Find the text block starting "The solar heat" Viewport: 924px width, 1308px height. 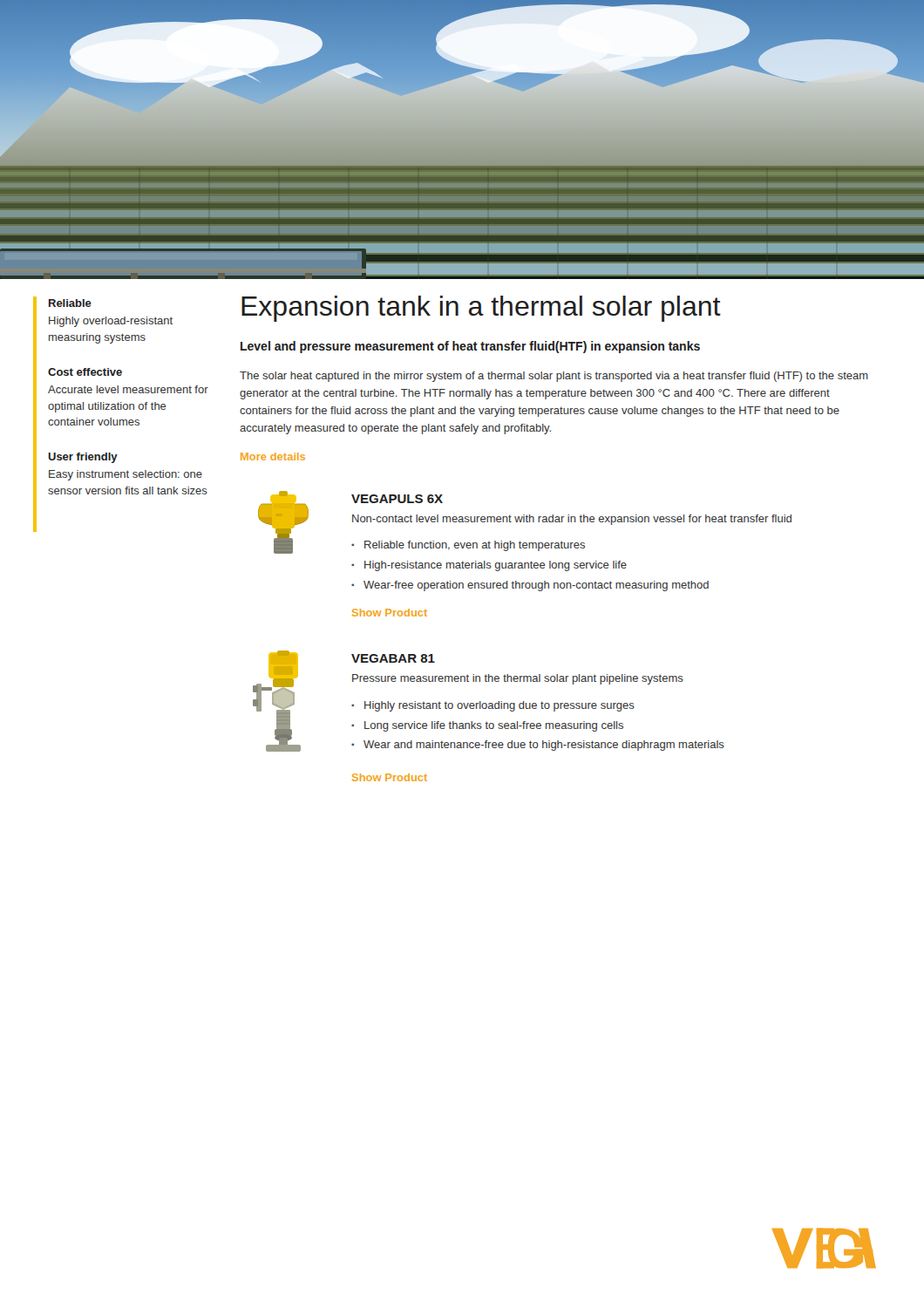click(x=562, y=402)
